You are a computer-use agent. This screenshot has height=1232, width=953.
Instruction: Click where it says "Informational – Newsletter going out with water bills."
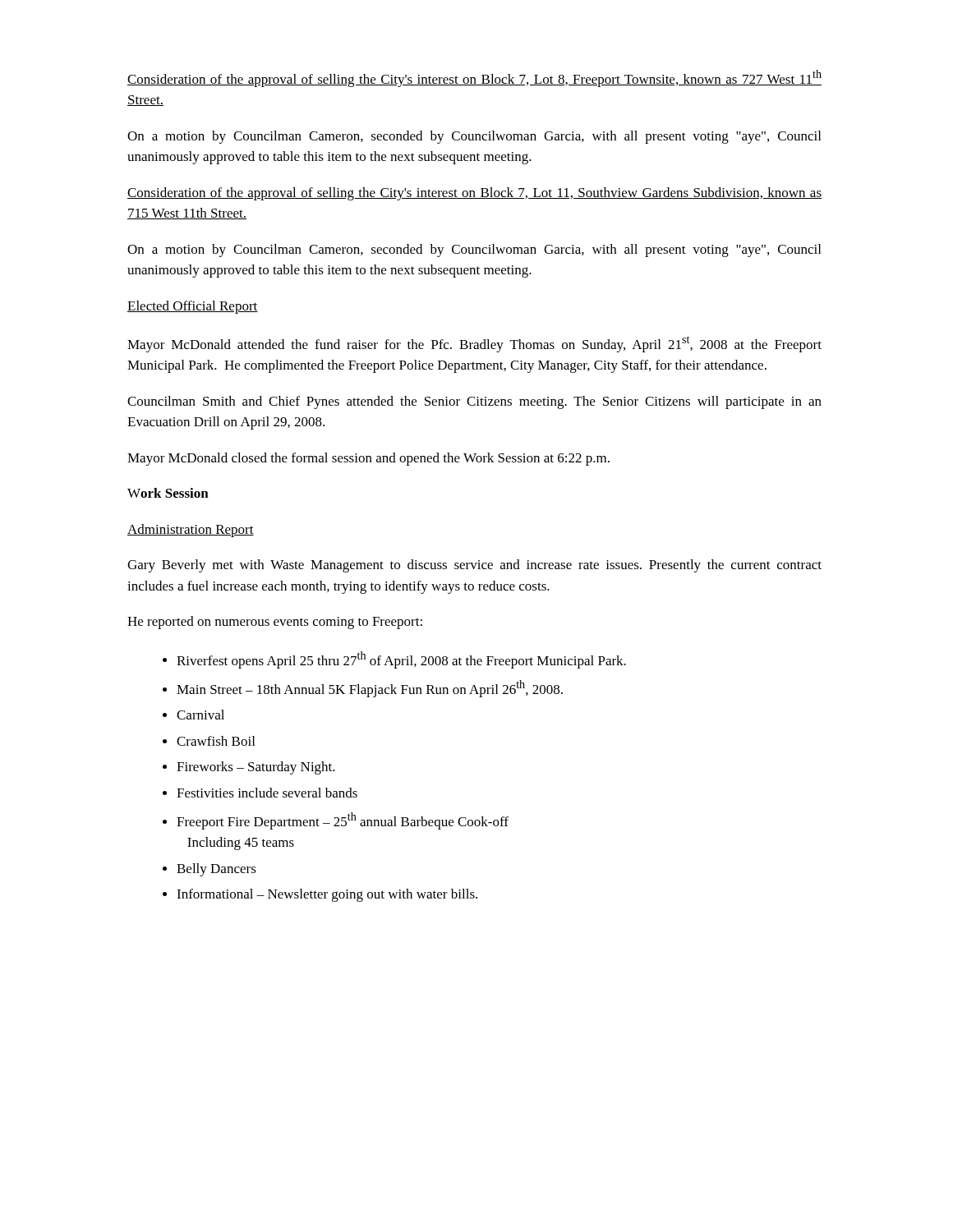pos(327,895)
